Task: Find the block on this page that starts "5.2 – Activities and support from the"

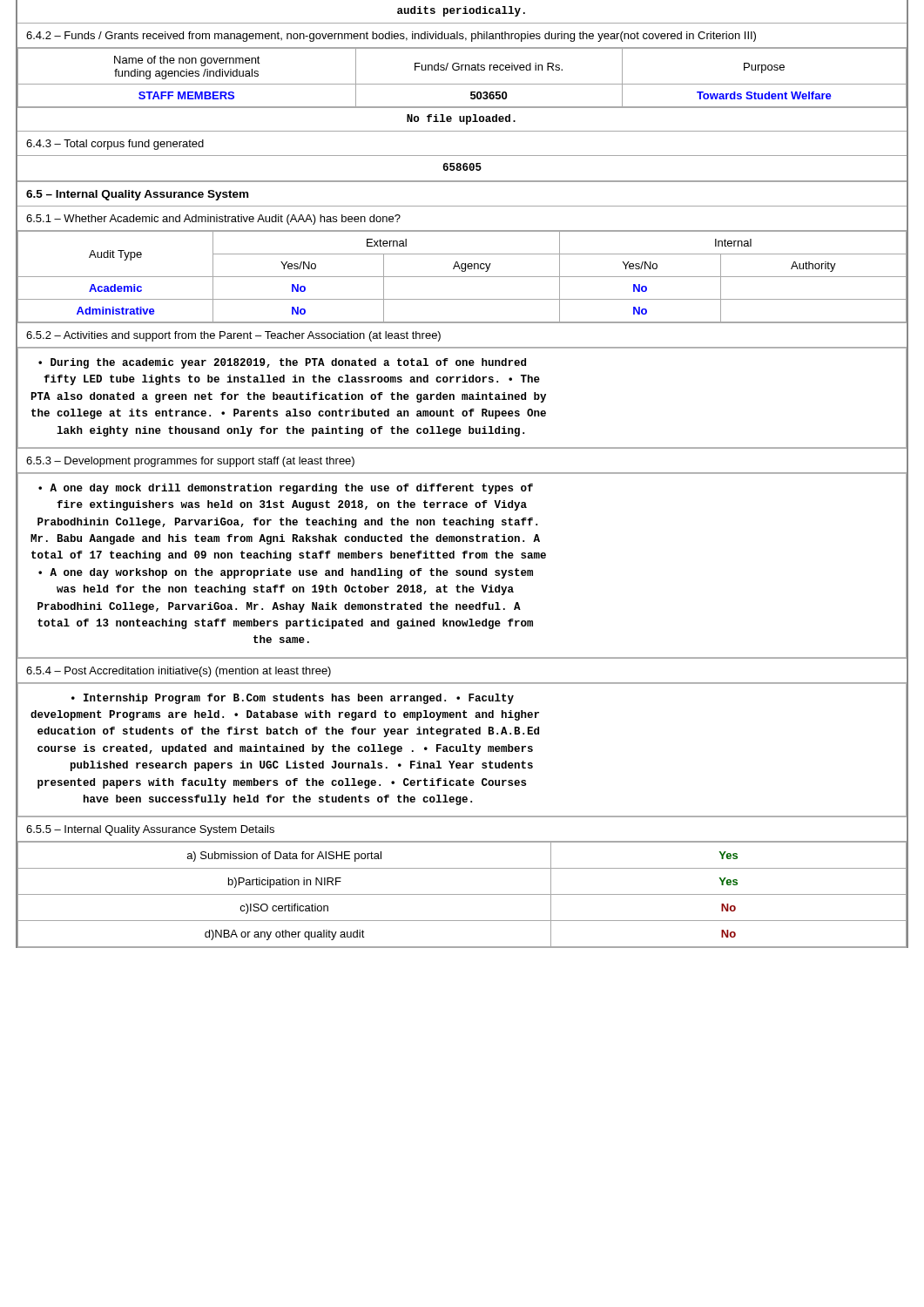Action: tap(234, 335)
